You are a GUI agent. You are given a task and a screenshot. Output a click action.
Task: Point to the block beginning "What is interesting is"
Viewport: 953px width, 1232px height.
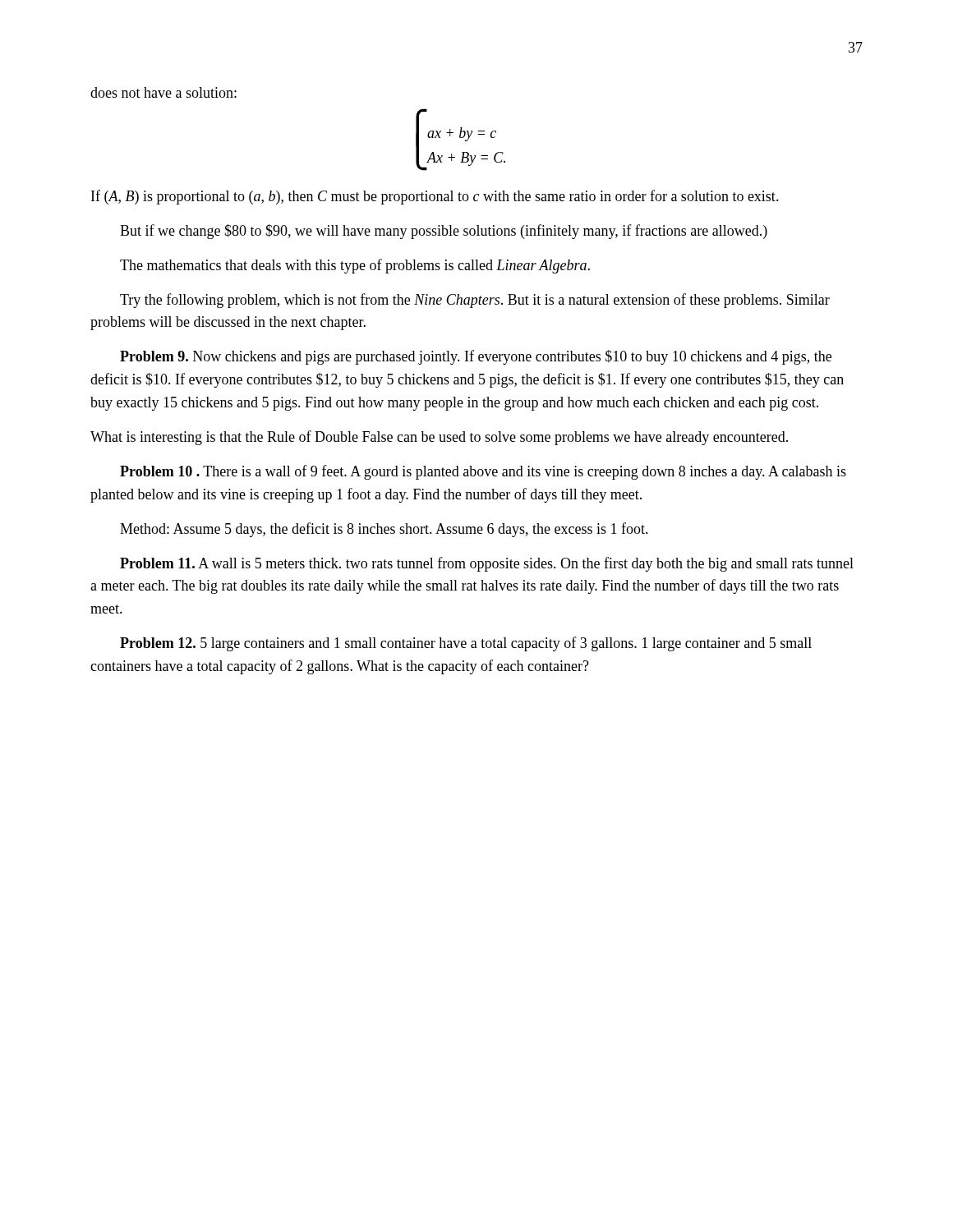click(440, 437)
